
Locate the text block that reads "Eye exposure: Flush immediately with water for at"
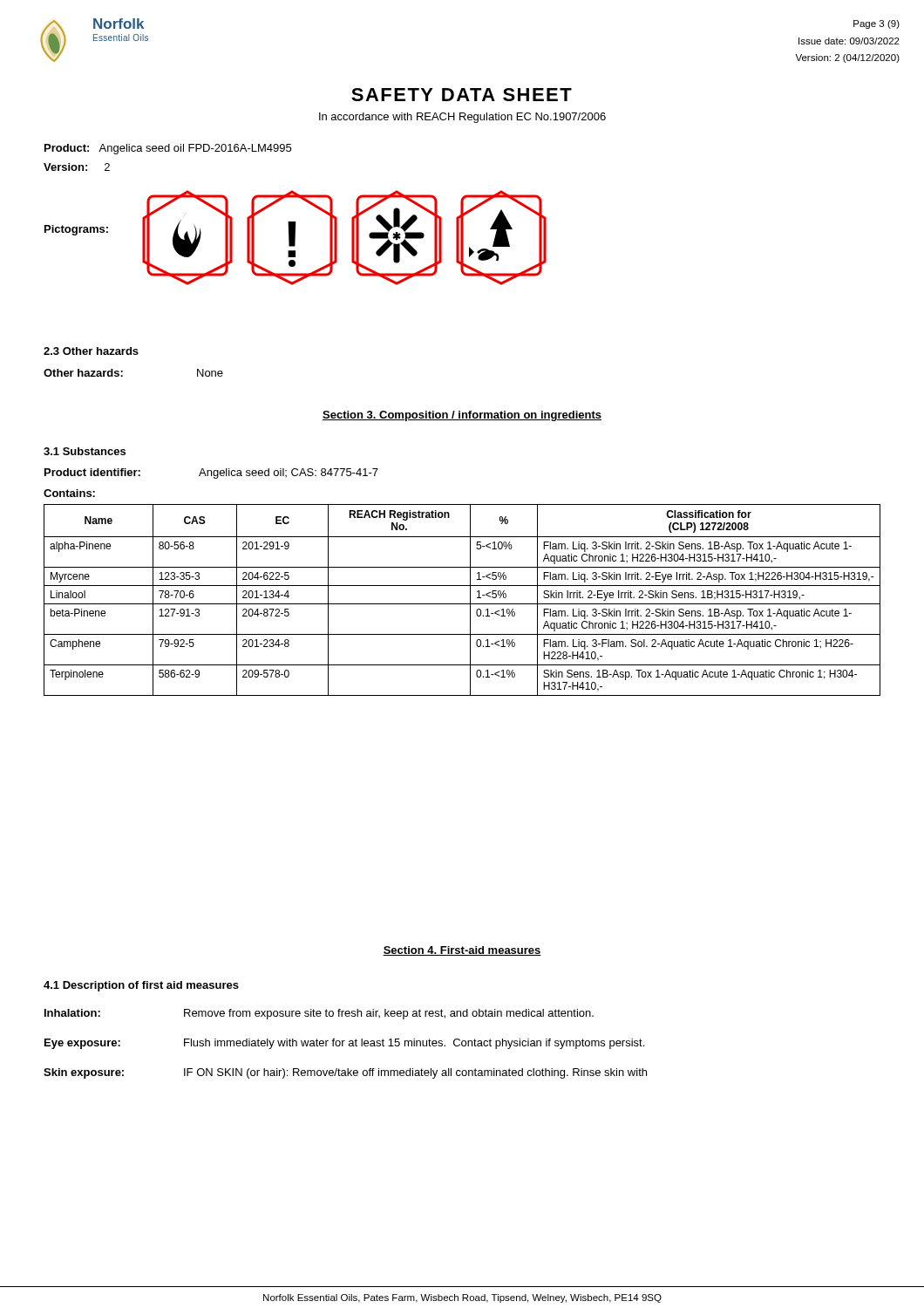[x=344, y=1042]
